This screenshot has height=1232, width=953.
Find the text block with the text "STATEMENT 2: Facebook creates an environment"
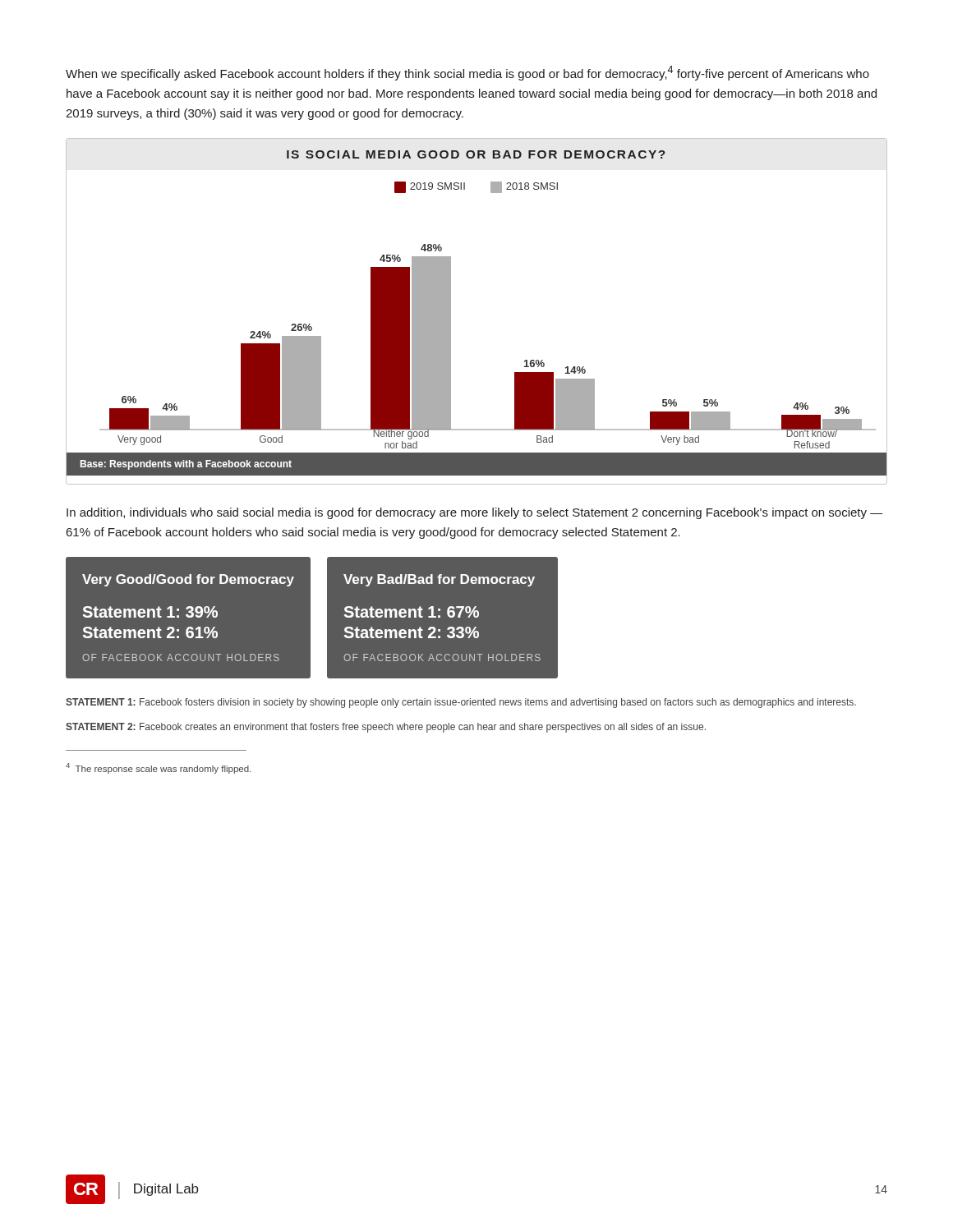tap(476, 727)
